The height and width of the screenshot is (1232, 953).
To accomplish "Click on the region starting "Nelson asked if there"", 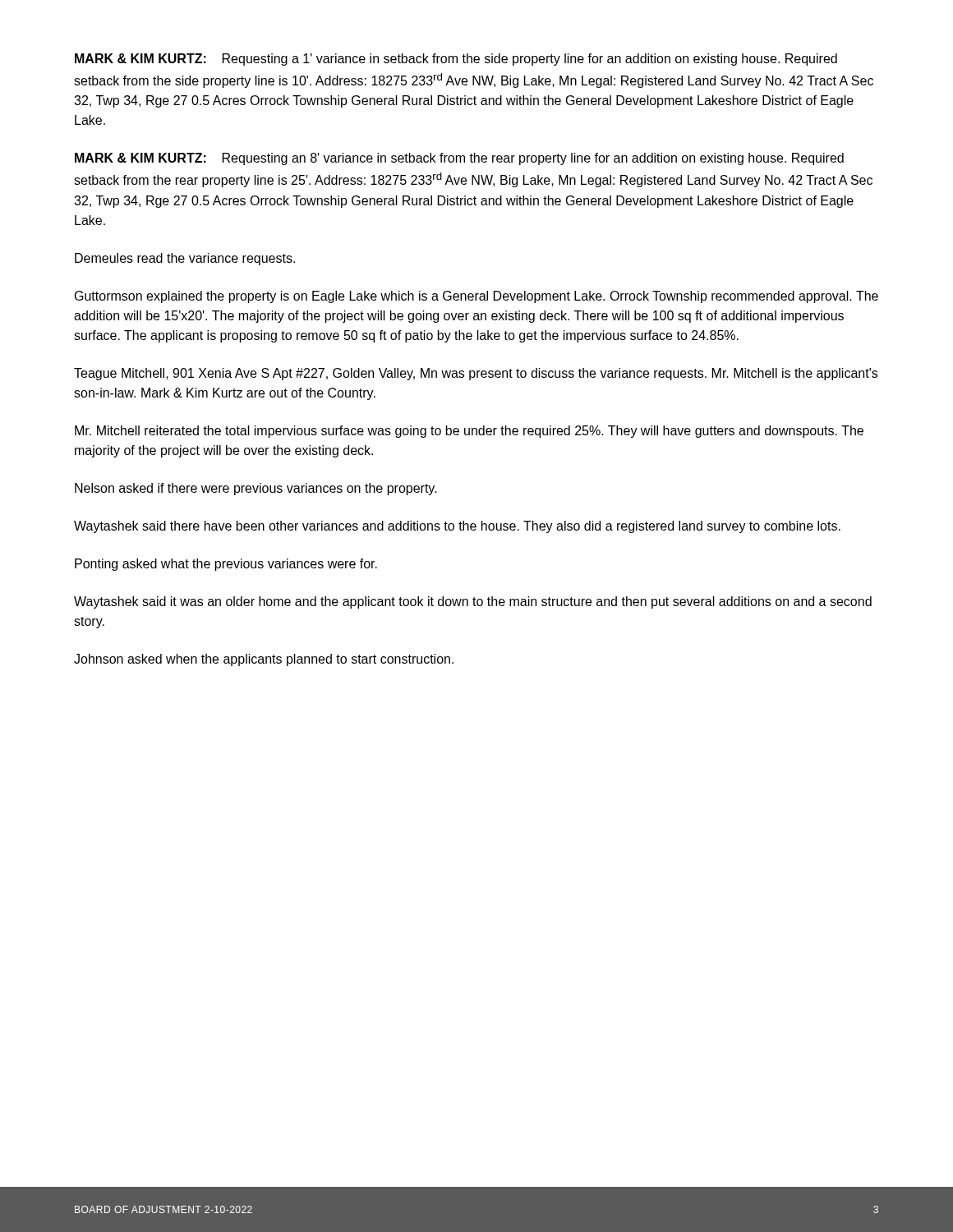I will (256, 488).
